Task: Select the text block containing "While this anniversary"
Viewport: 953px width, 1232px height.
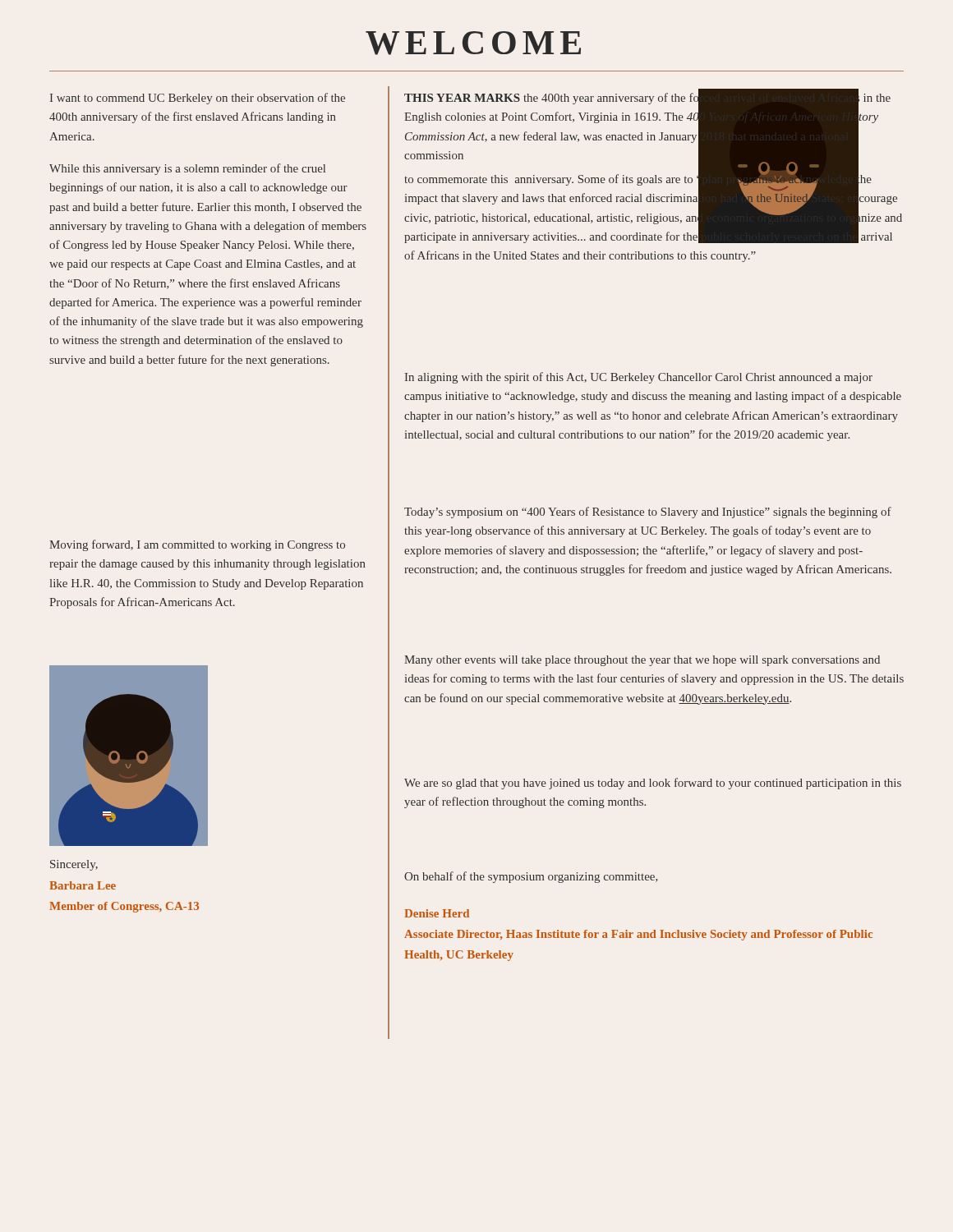Action: (208, 264)
